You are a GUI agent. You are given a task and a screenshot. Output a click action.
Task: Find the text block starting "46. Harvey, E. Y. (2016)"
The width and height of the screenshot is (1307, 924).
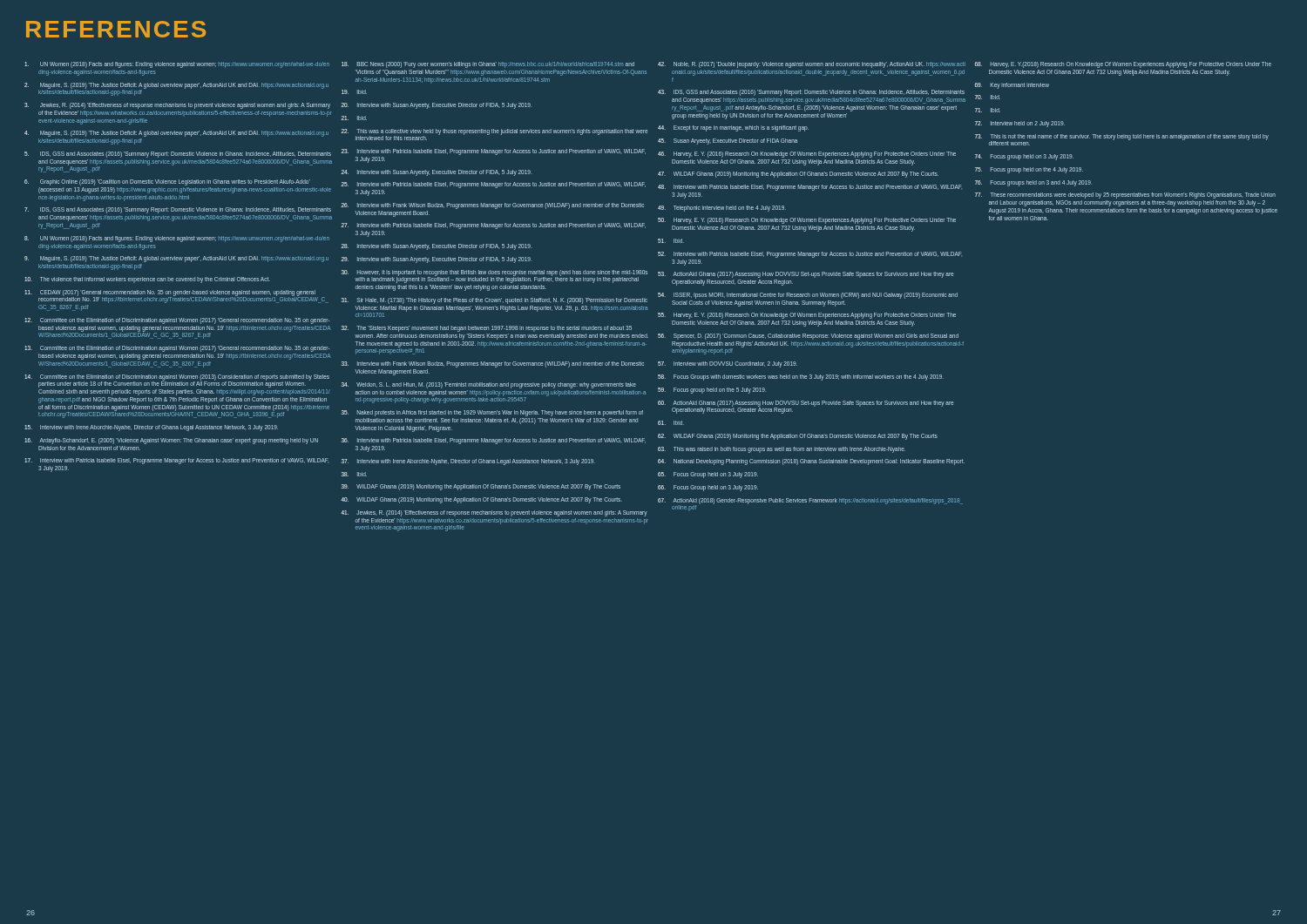(x=812, y=158)
